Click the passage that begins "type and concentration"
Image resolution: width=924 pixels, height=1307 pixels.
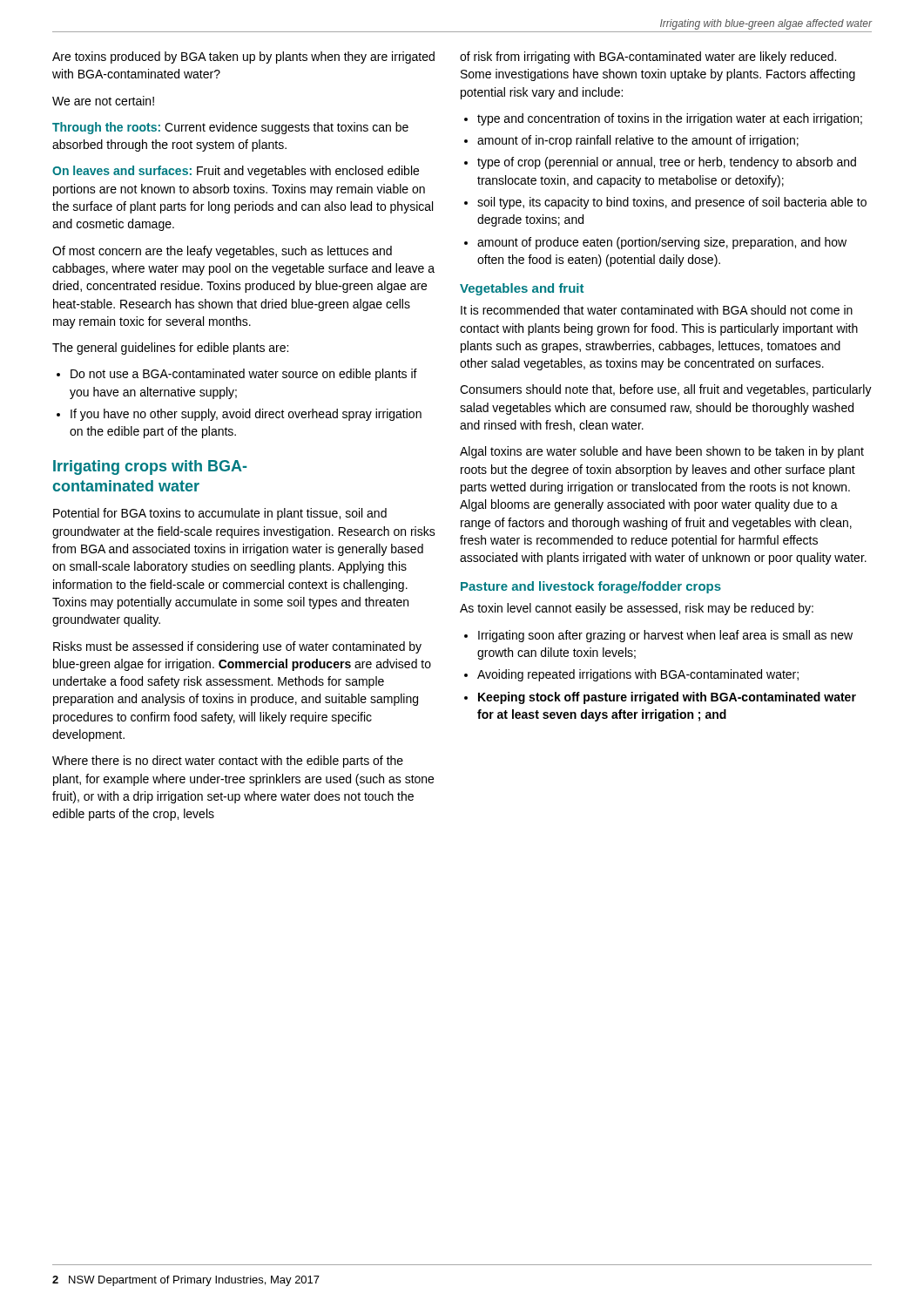(x=670, y=118)
